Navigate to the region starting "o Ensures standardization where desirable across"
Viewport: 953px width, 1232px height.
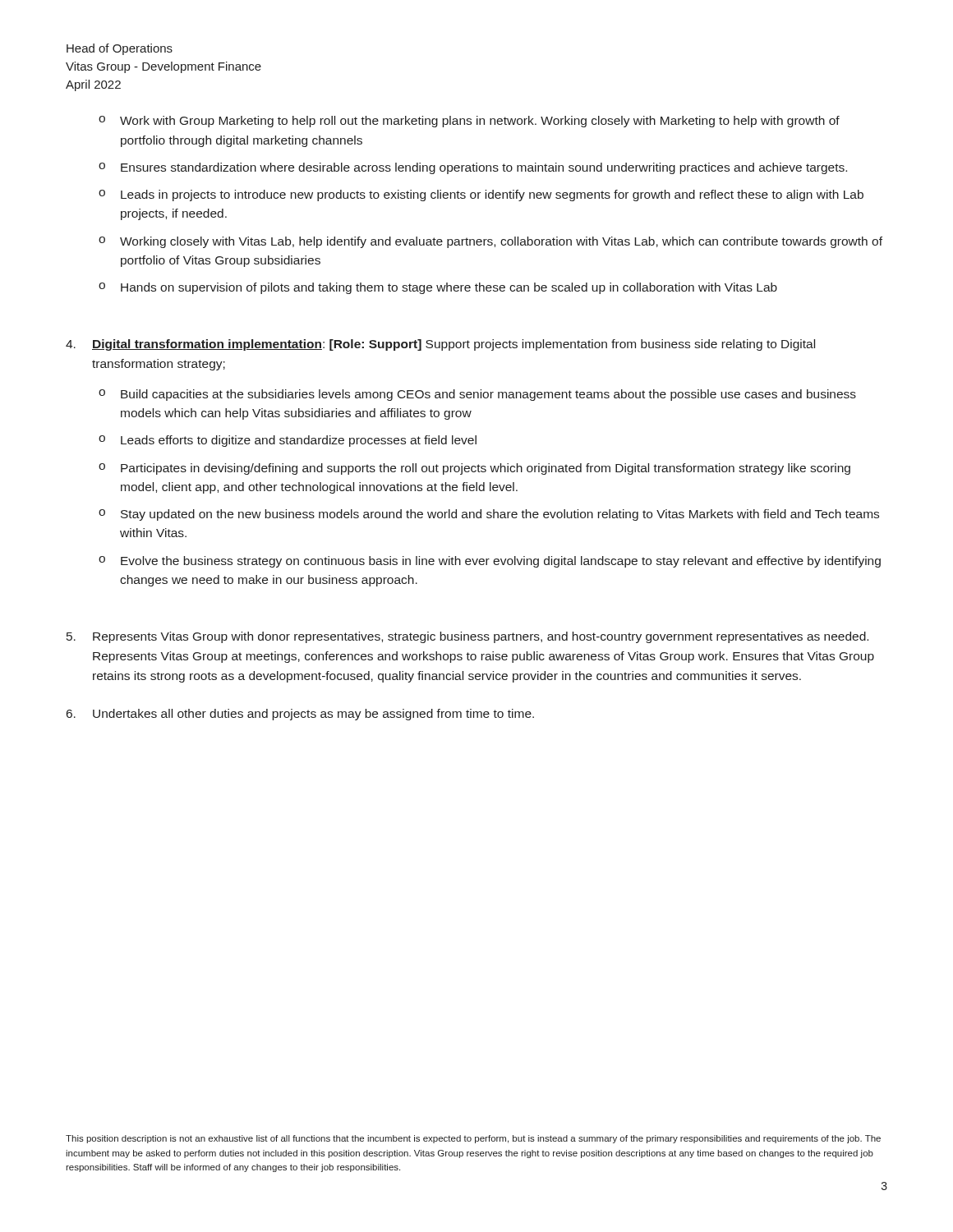point(493,167)
